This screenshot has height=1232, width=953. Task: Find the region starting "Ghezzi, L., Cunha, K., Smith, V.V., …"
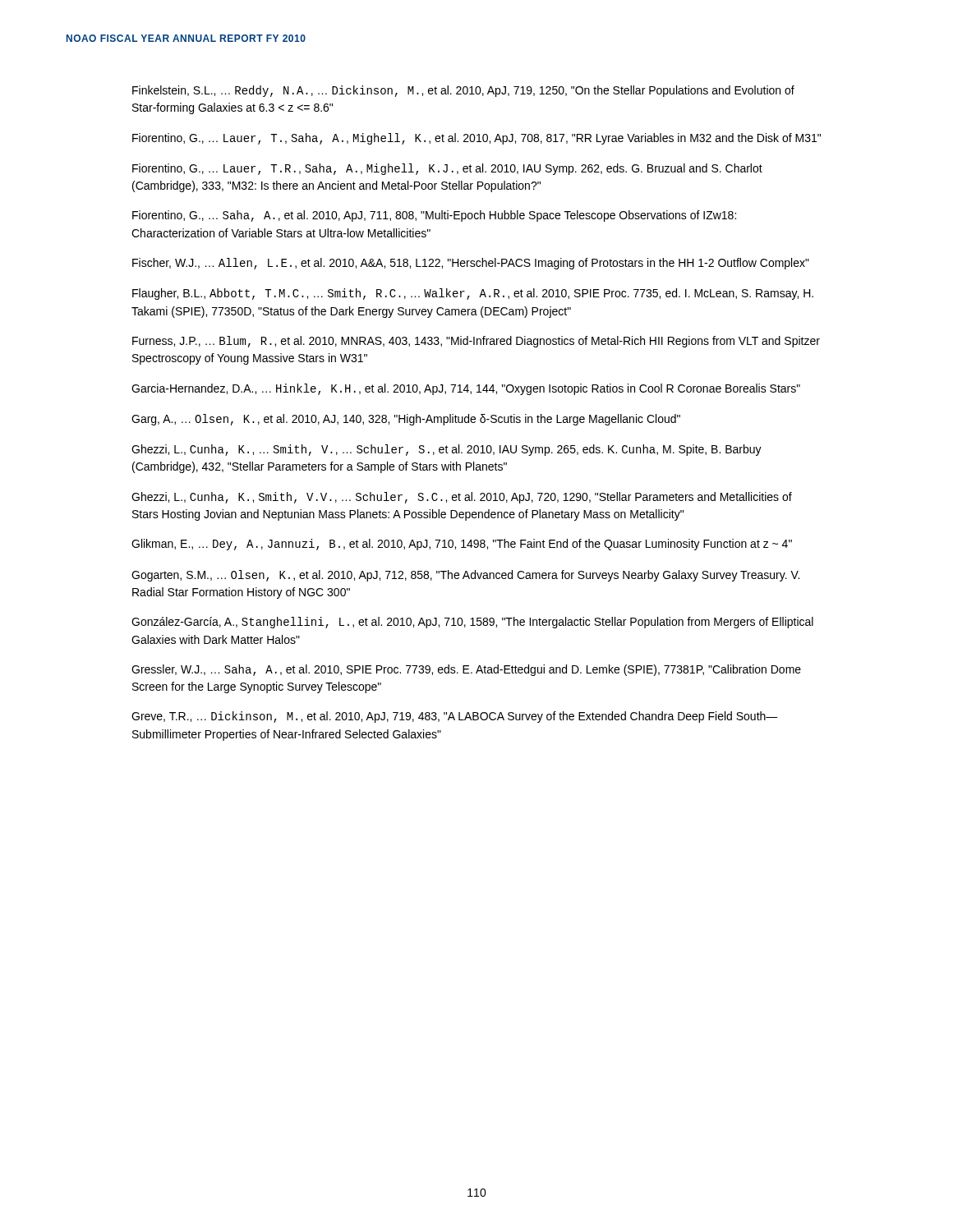[x=462, y=505]
